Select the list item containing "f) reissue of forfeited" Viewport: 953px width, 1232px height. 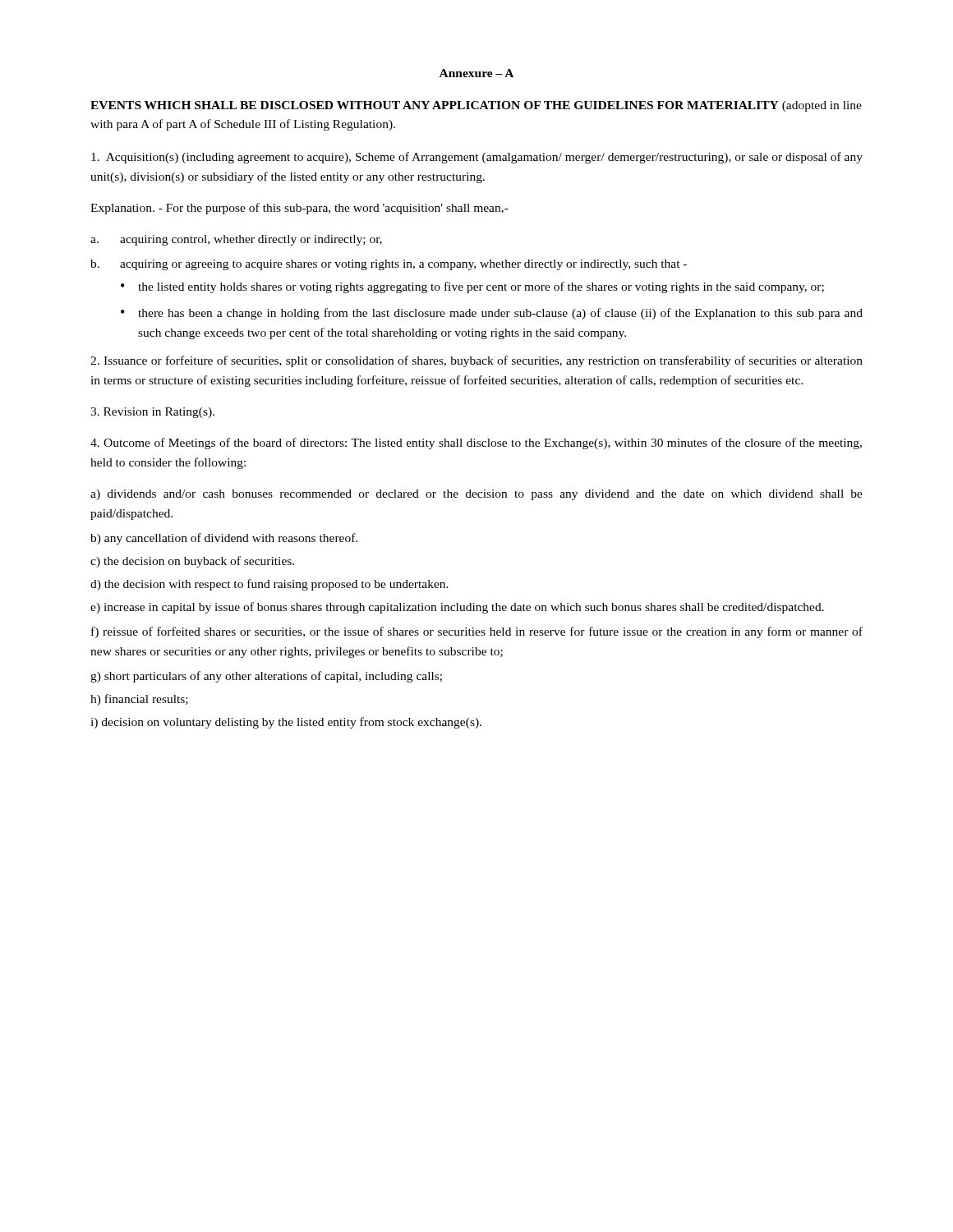pyautogui.click(x=476, y=641)
